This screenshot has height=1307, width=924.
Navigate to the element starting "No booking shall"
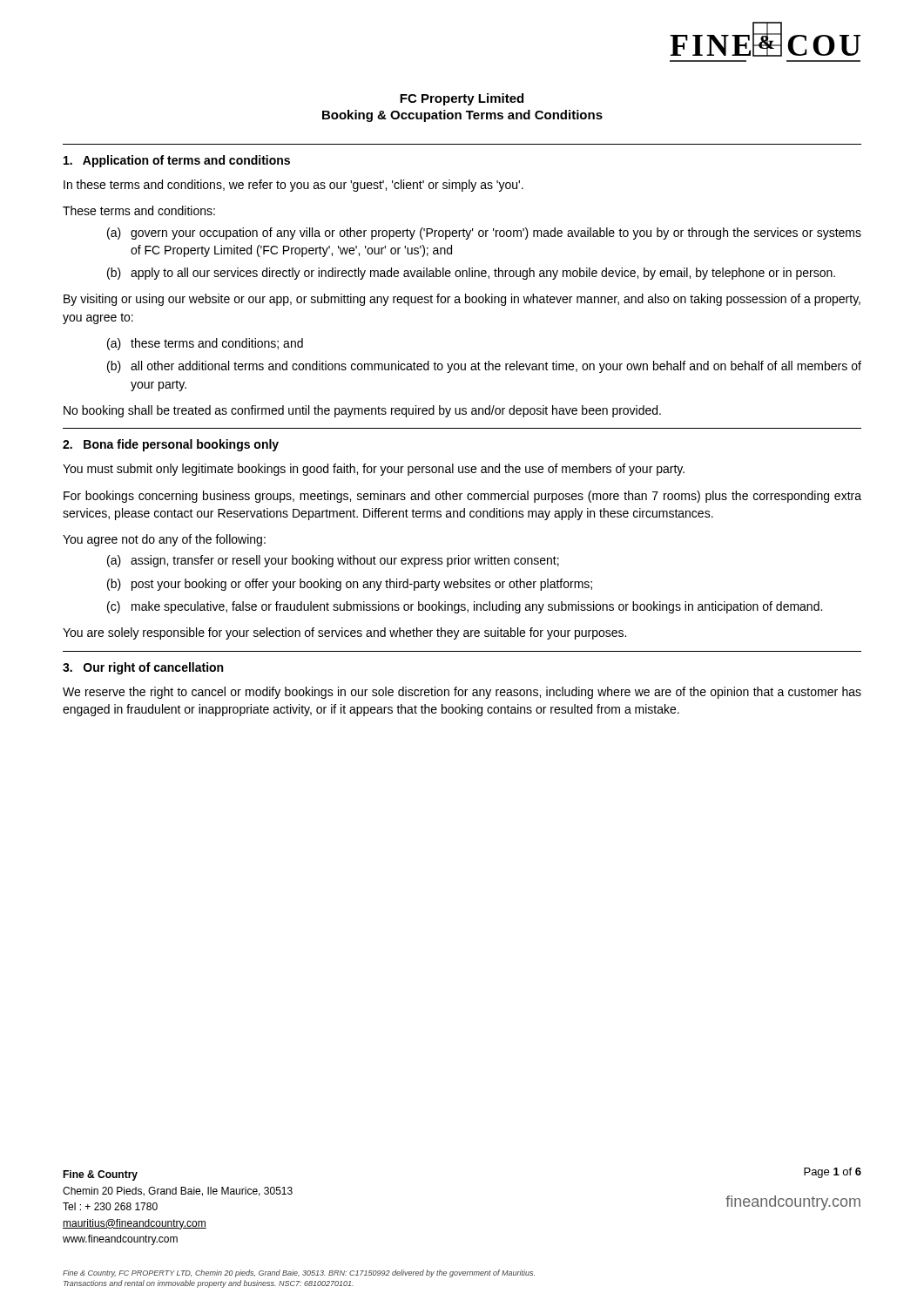point(362,410)
